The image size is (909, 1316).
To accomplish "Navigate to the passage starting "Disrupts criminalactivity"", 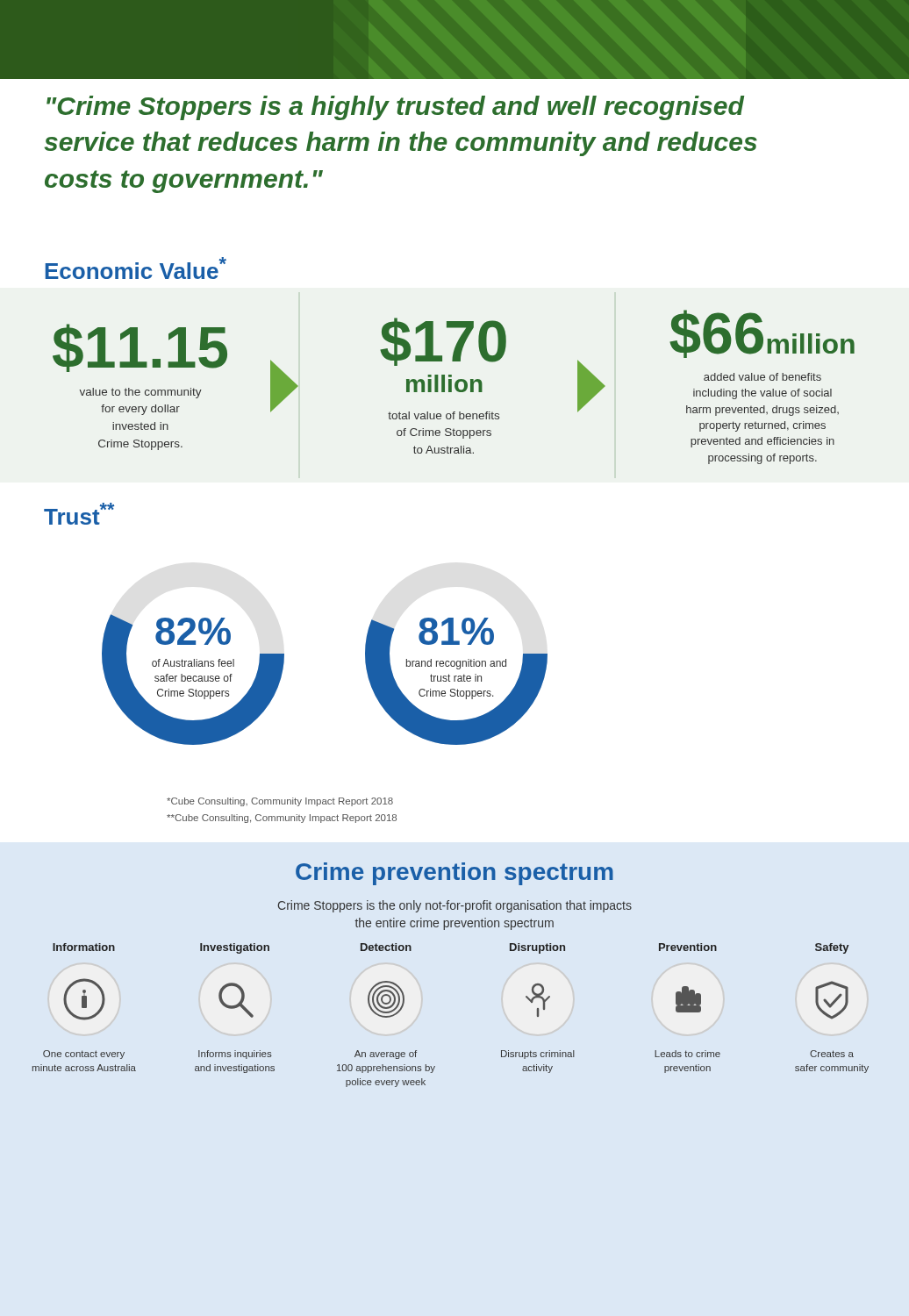I will coord(537,1061).
